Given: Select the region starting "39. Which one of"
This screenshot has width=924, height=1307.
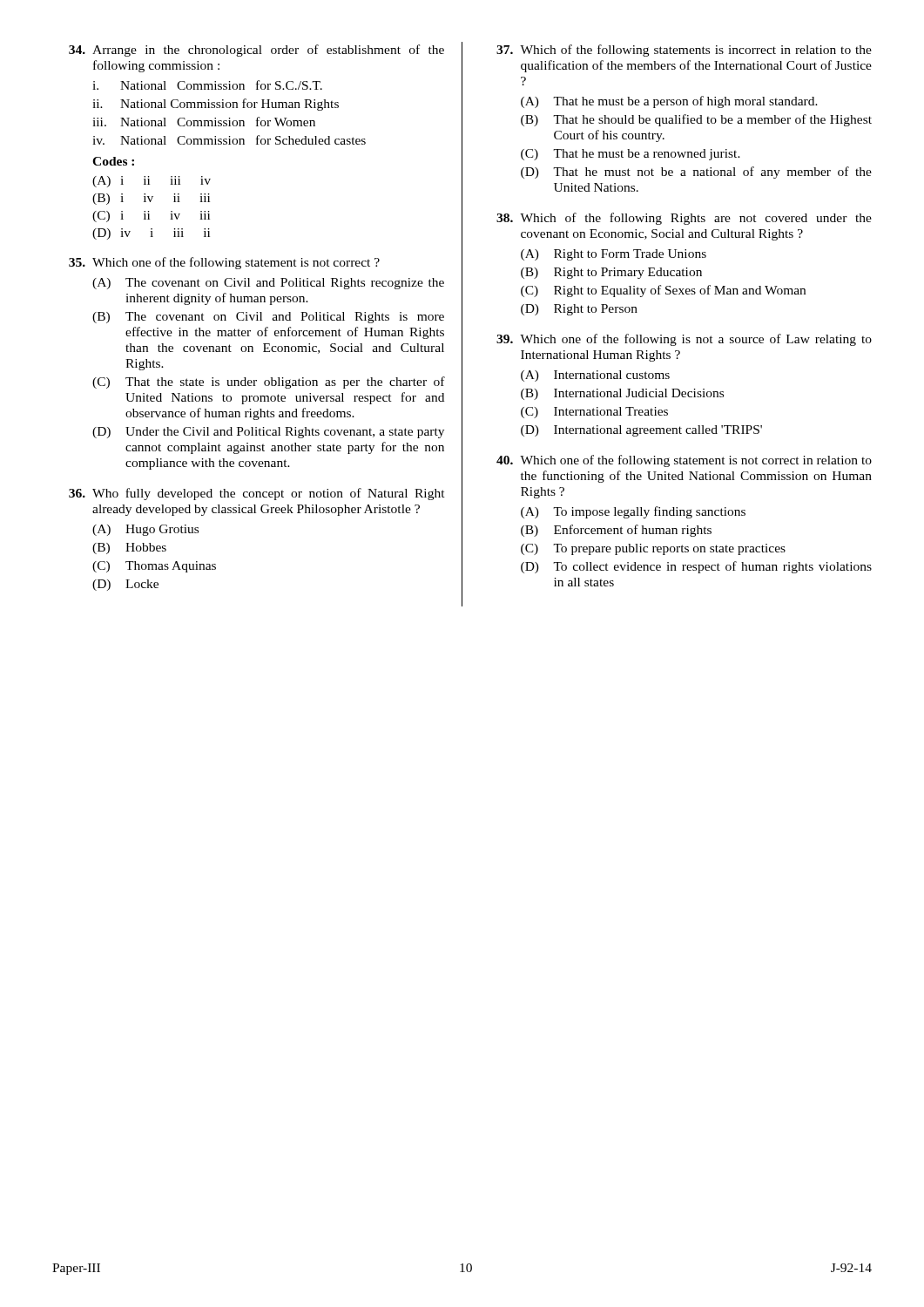Looking at the screenshot, I should click(676, 386).
